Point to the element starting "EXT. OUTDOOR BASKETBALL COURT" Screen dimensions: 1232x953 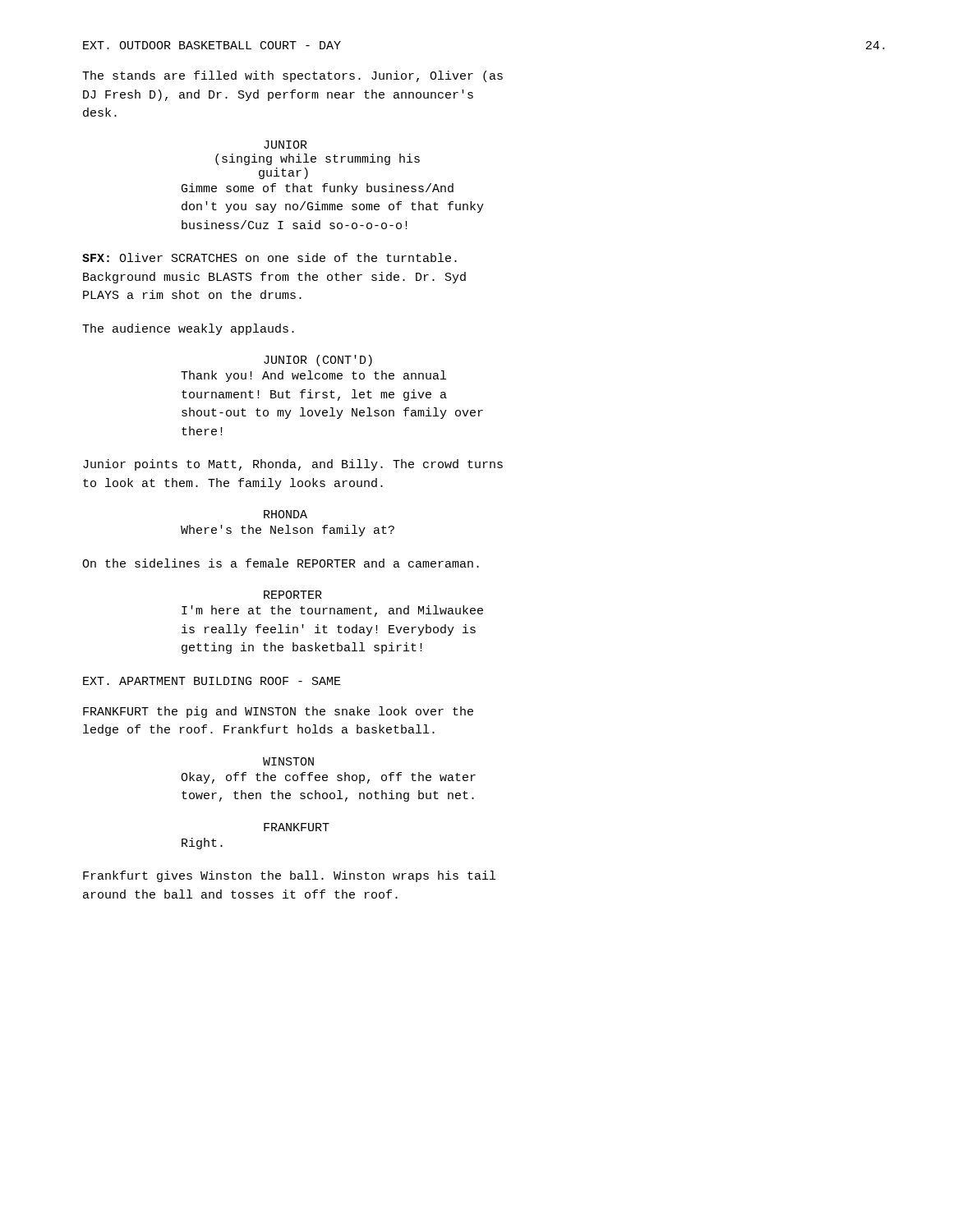(x=212, y=46)
